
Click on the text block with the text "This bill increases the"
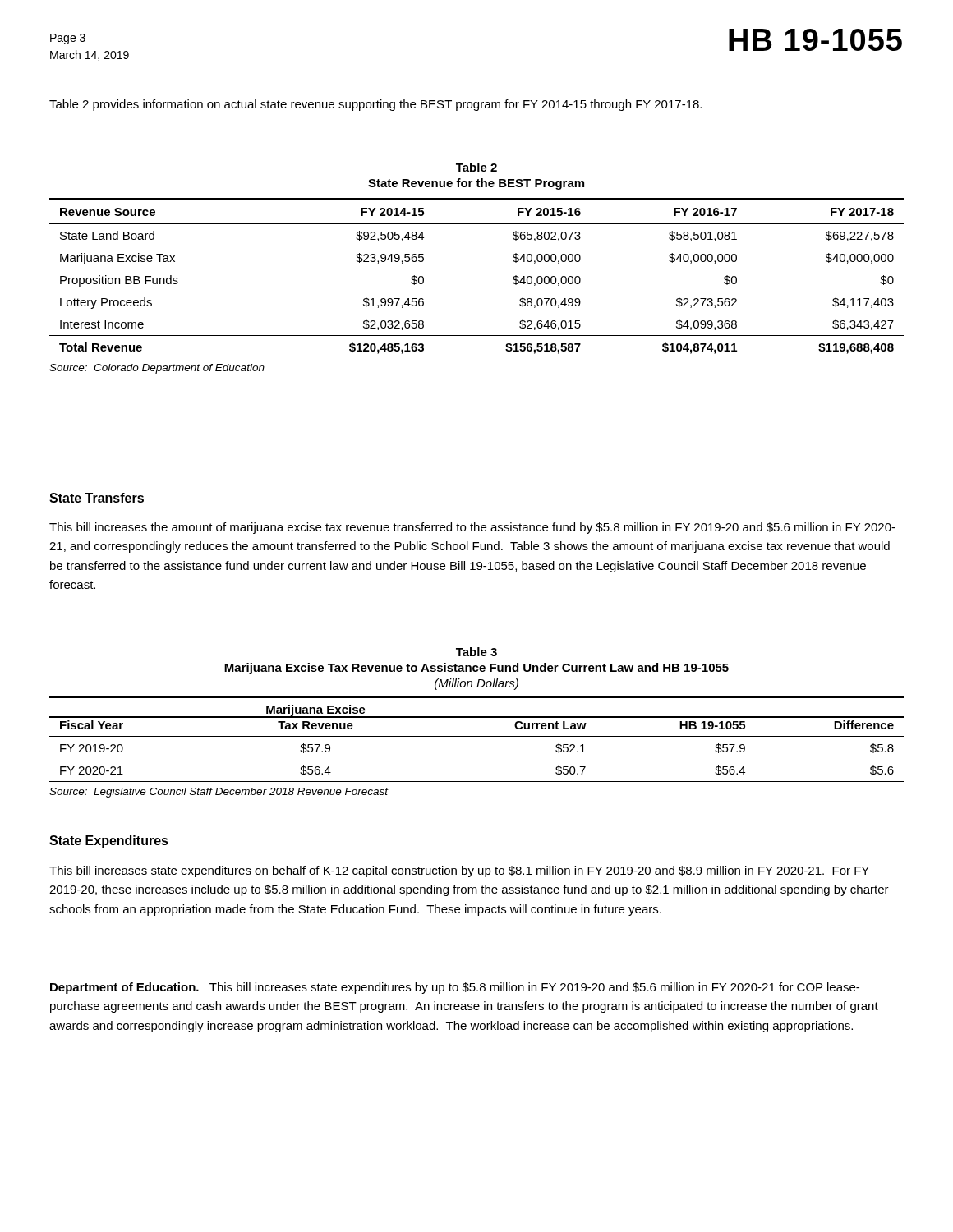coord(472,556)
